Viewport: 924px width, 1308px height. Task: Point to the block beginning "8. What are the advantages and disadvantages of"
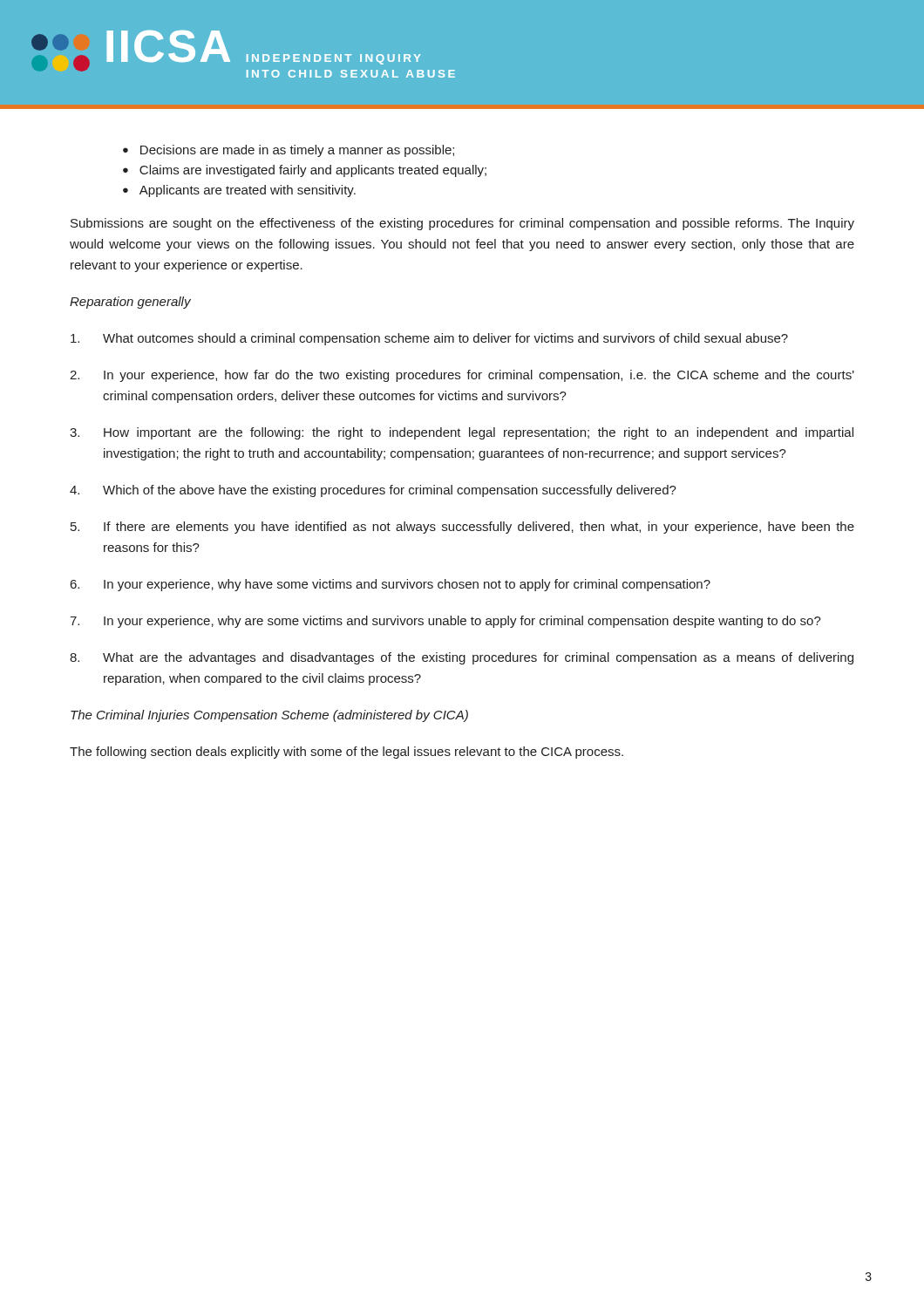point(462,668)
